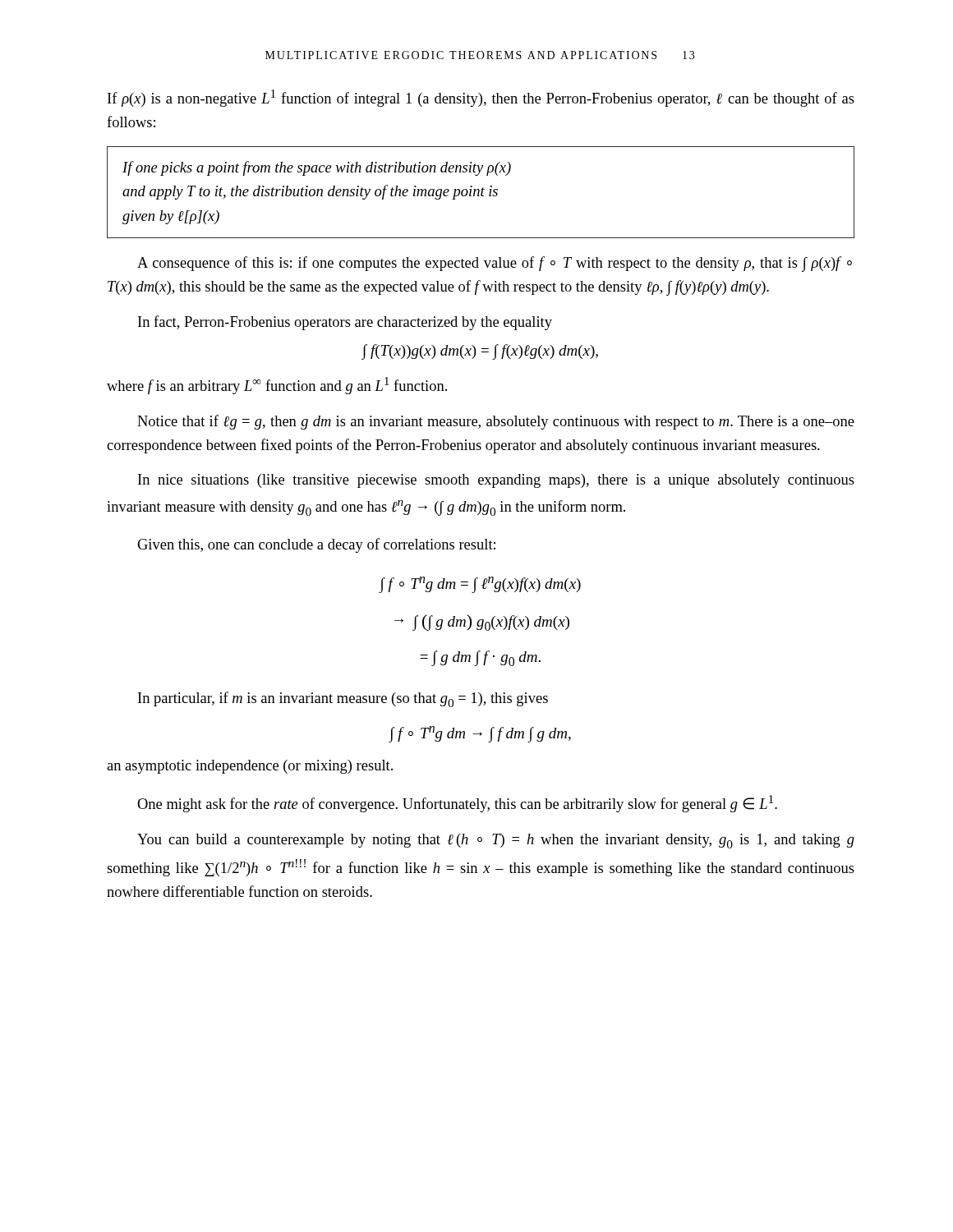Find the block on this page that starts "In nice situations (like transitive piecewise"
The height and width of the screenshot is (1232, 953).
481,495
